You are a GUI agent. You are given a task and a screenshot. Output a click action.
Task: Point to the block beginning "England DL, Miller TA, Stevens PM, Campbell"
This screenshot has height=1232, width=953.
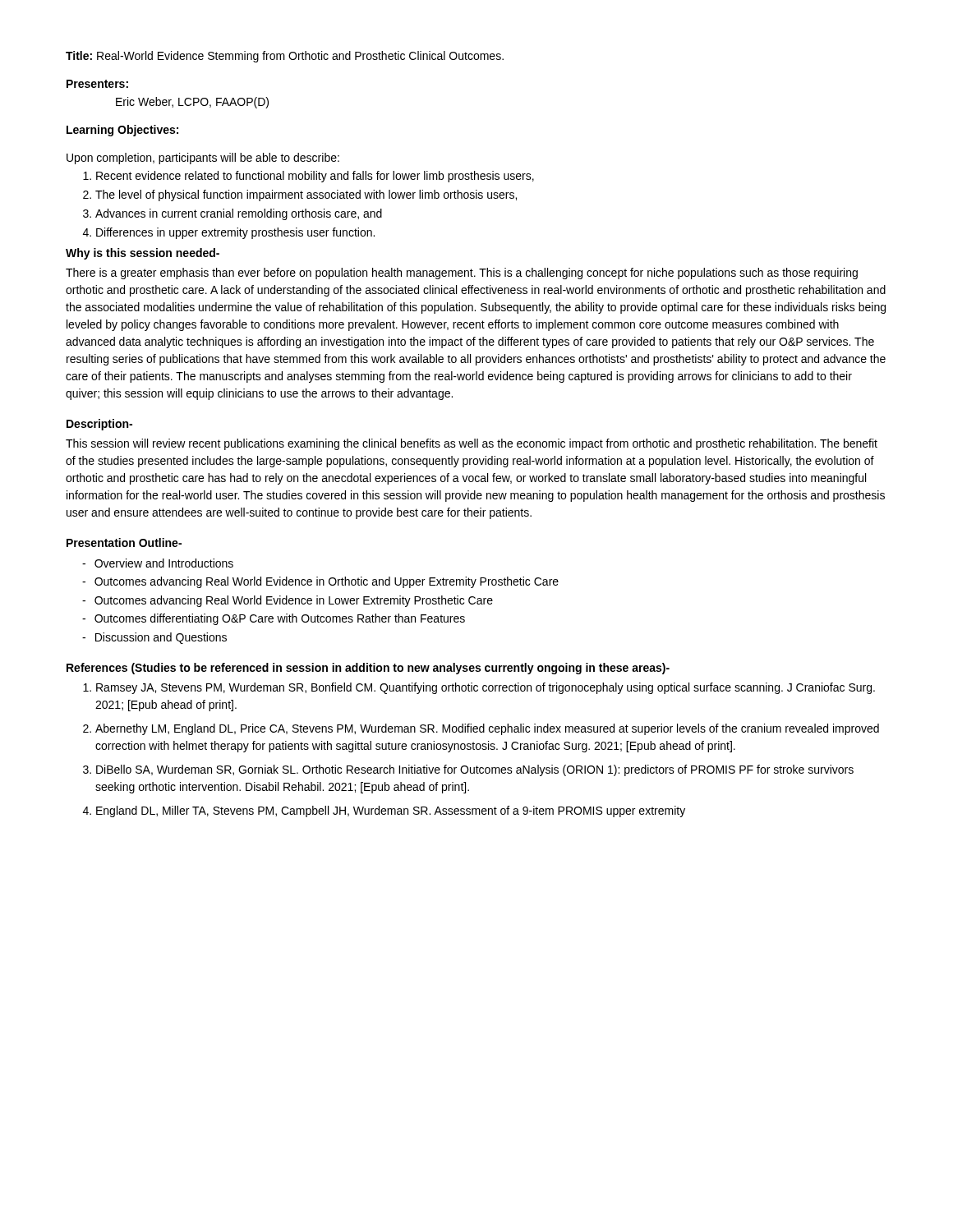click(390, 811)
